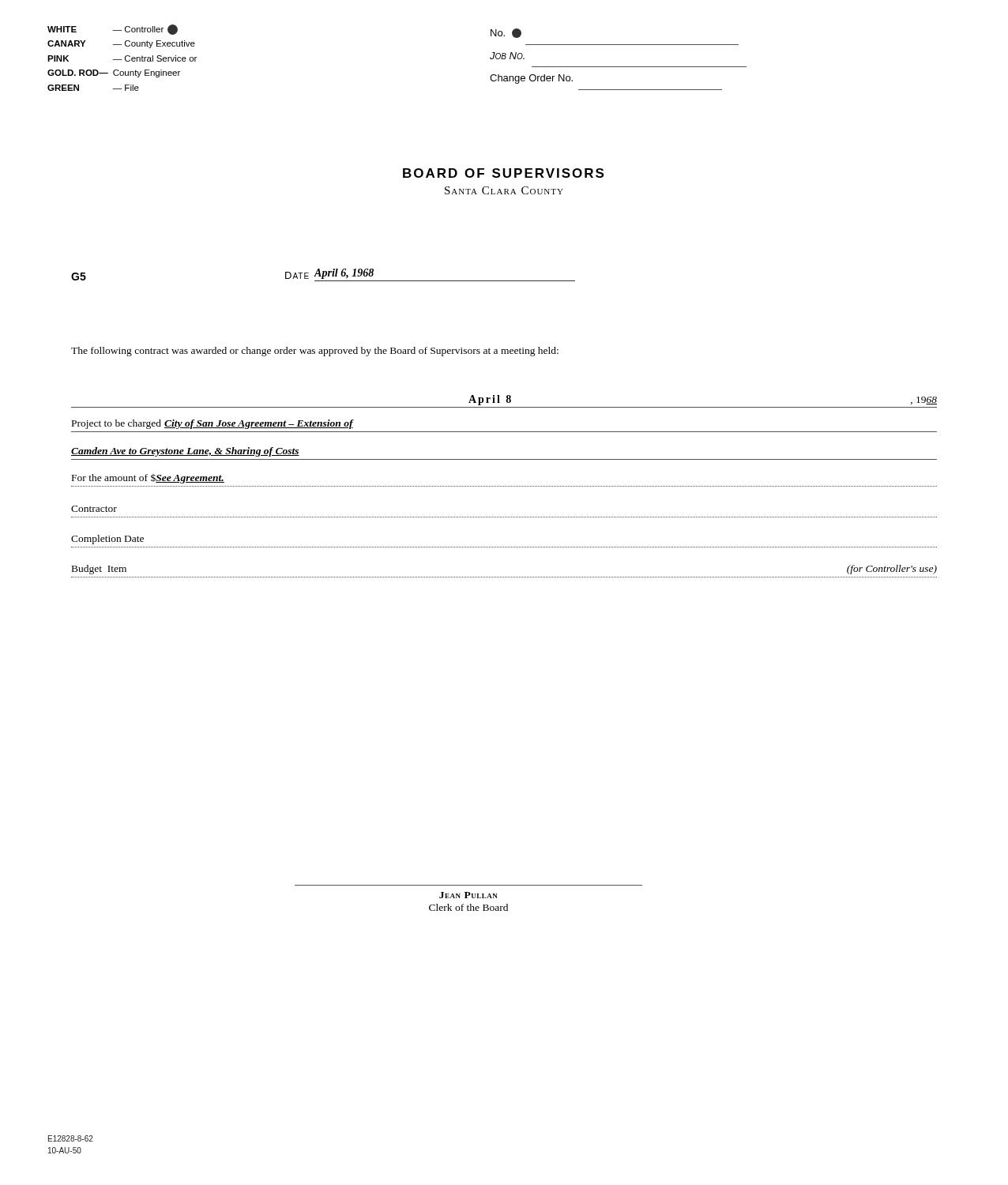This screenshot has height=1185, width=1008.
Task: Find the text block that says "The following contract was awarded or change order"
Action: pos(315,350)
